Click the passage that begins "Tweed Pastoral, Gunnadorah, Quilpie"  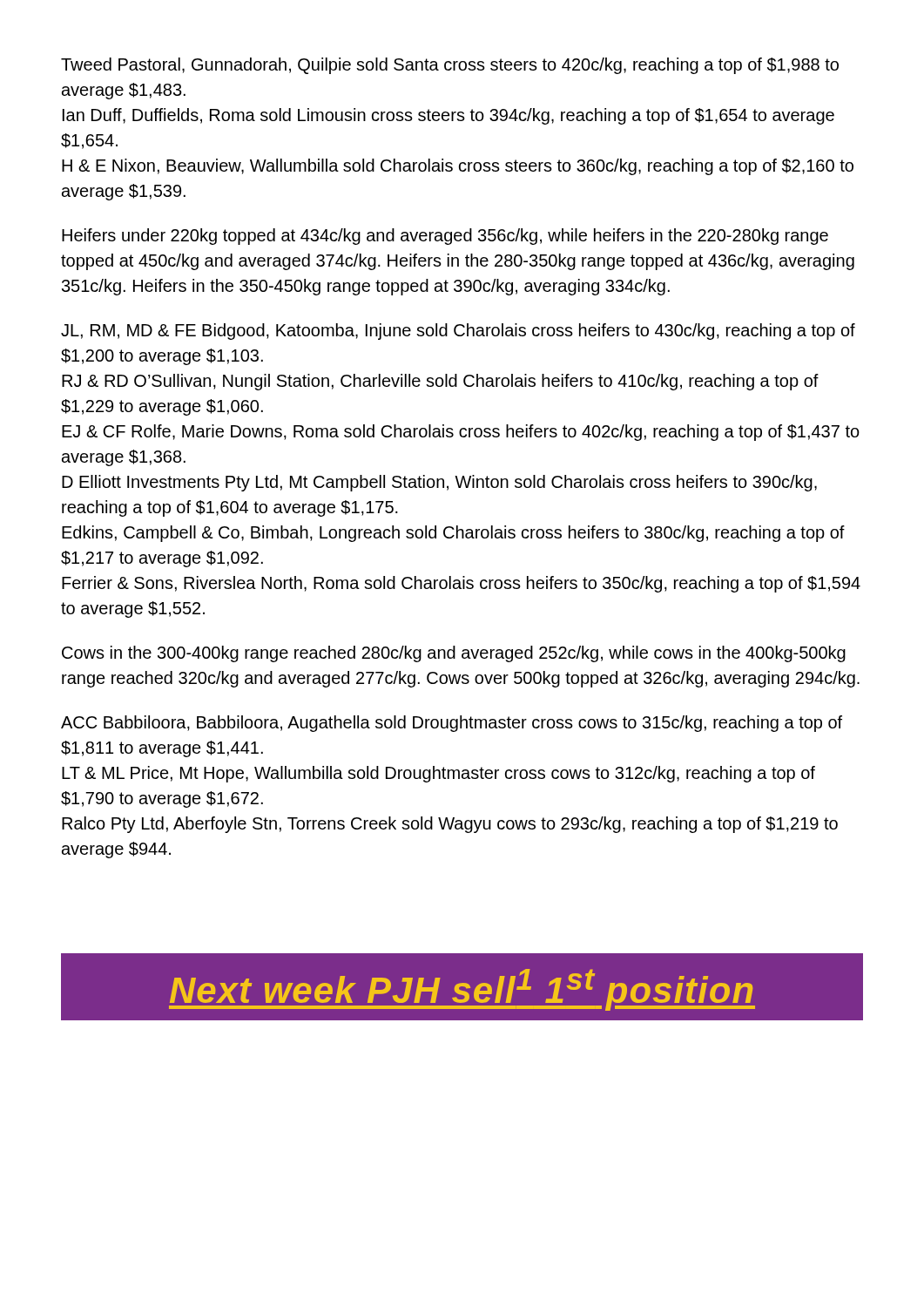(x=458, y=128)
